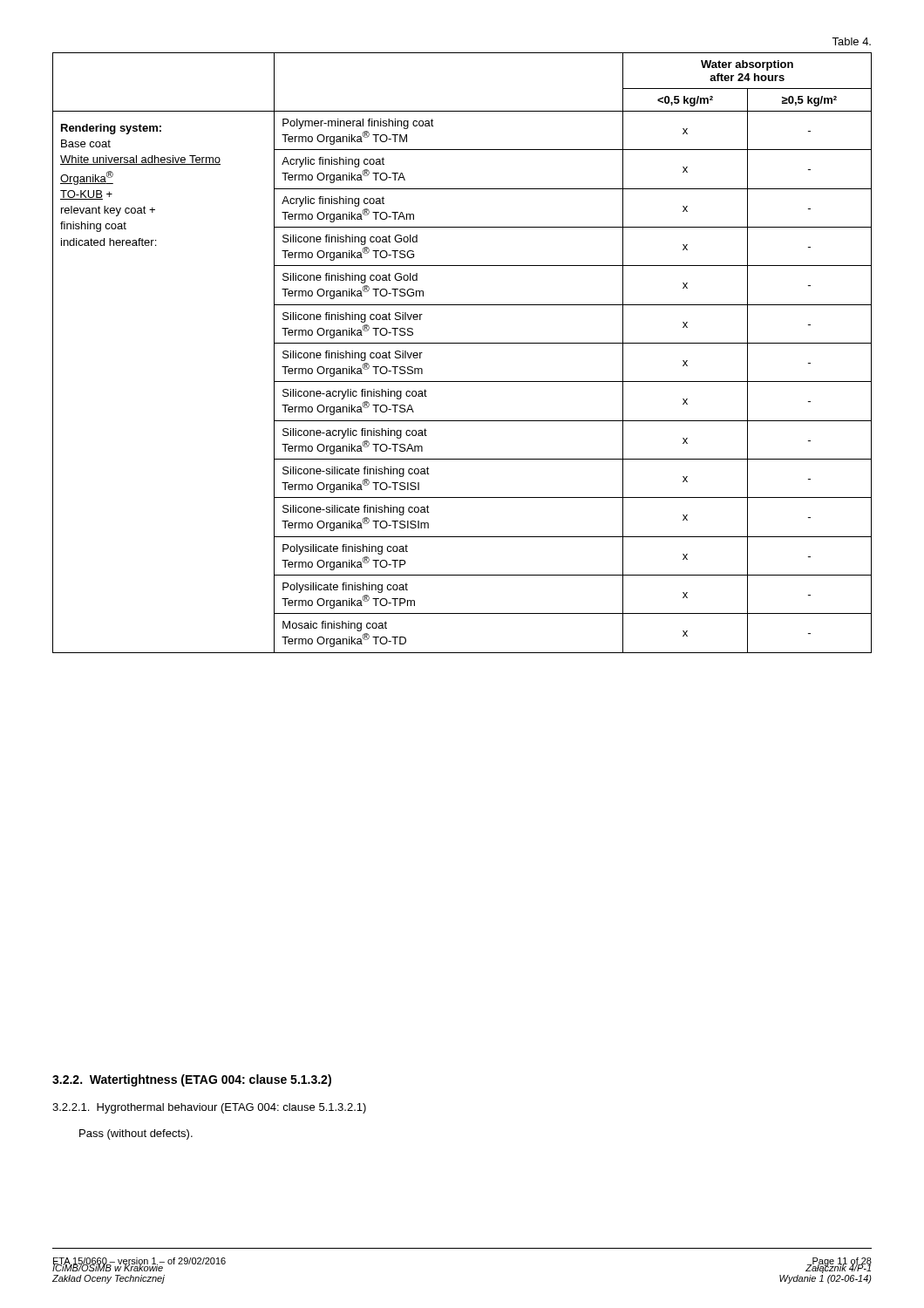Find the table that mentions "Water absorption after 24"
This screenshot has height=1308, width=924.
tap(462, 353)
